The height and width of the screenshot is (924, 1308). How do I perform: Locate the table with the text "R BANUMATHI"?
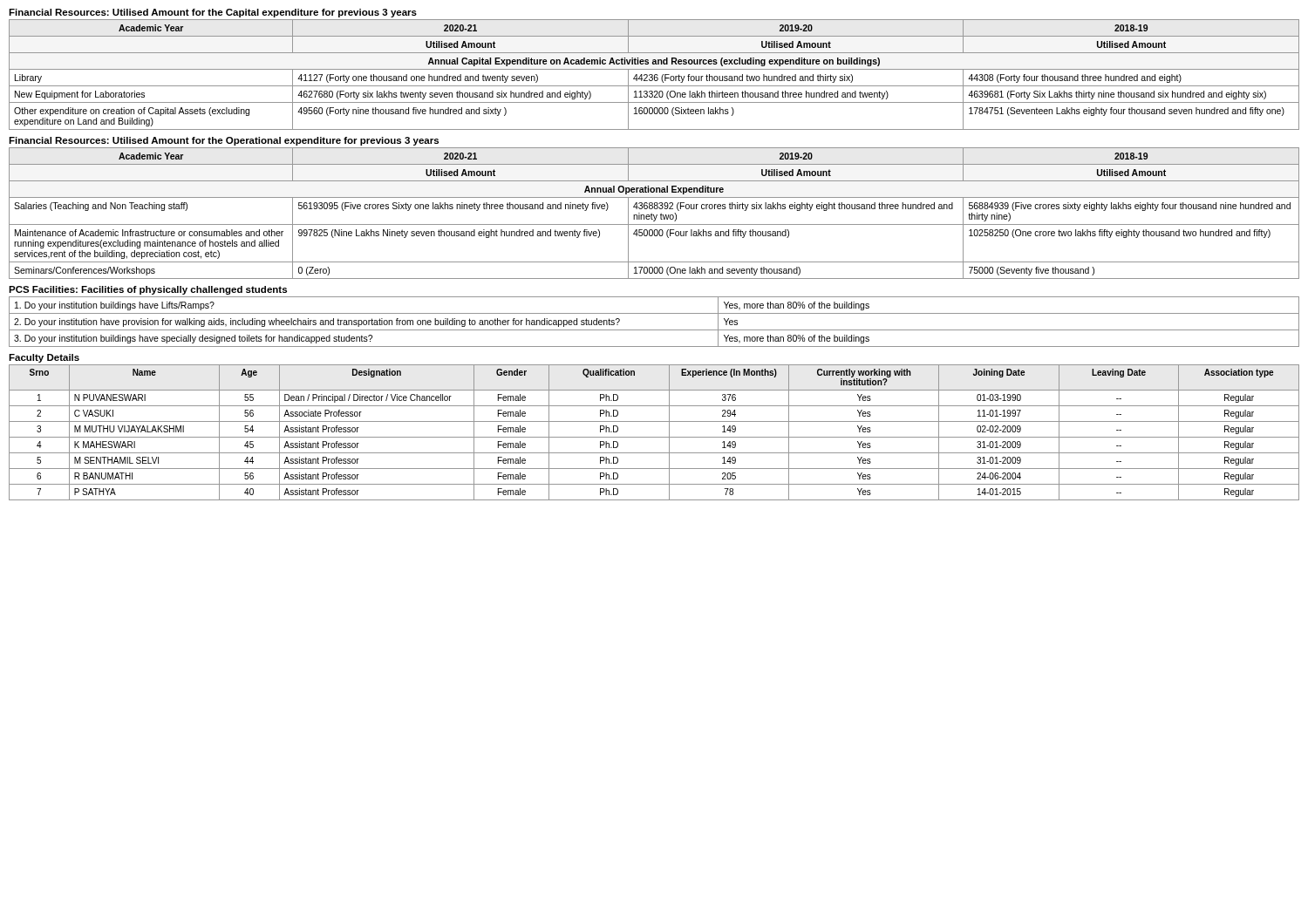(654, 432)
